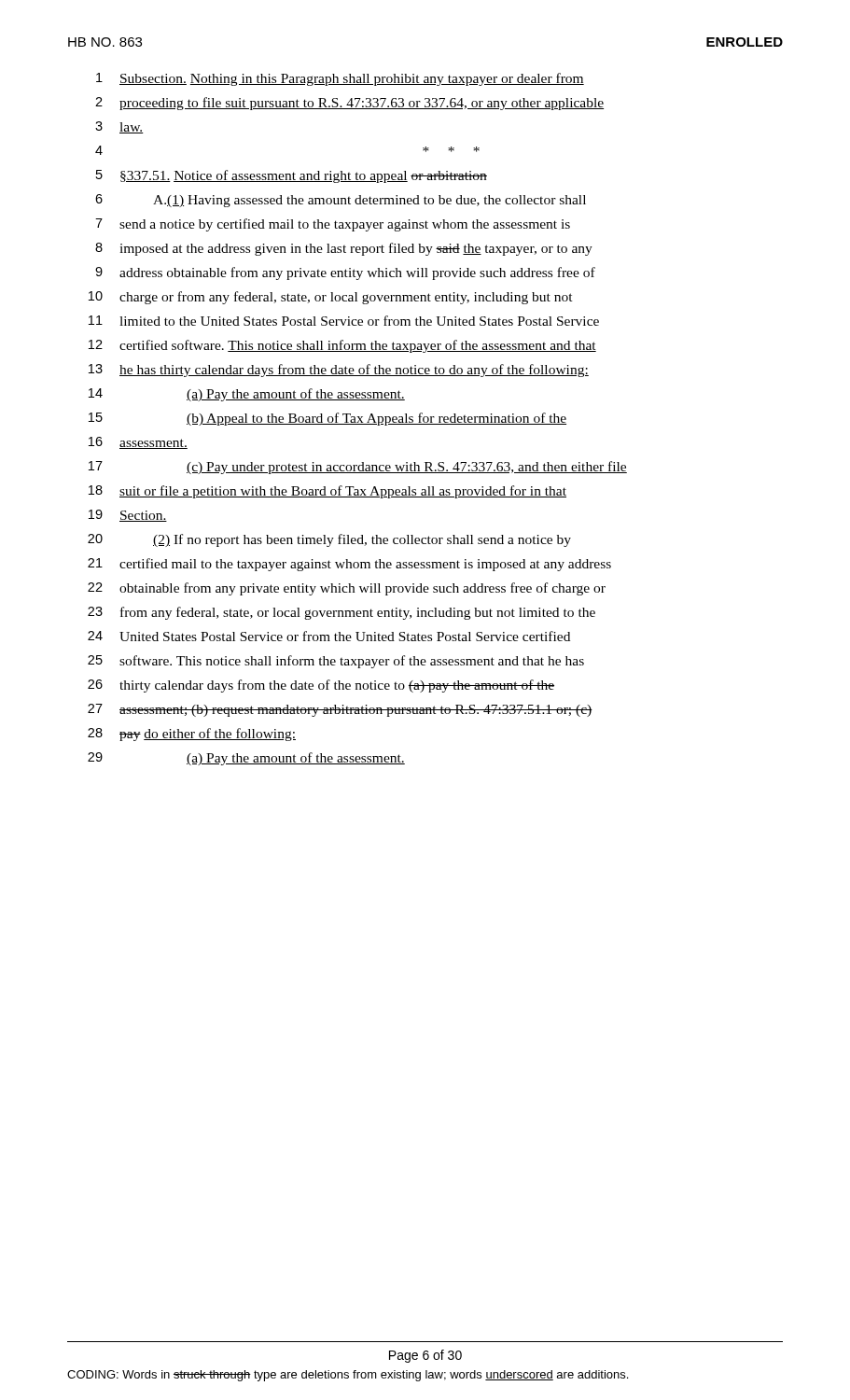The width and height of the screenshot is (850, 1400).
Task: Find the list item that reads "25 software. This notice shall"
Action: click(x=425, y=661)
